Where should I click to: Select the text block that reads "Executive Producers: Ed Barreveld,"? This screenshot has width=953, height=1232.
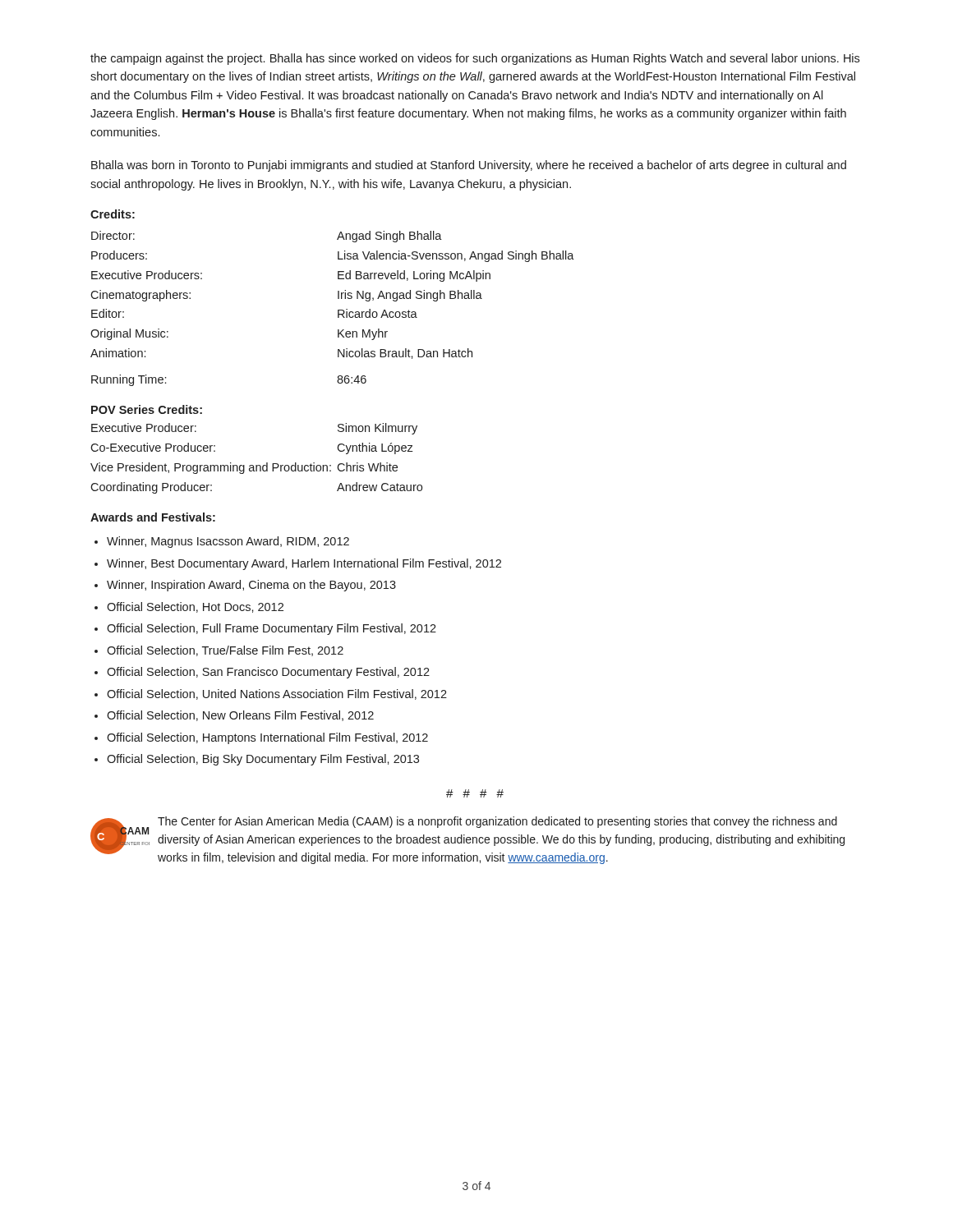click(476, 276)
